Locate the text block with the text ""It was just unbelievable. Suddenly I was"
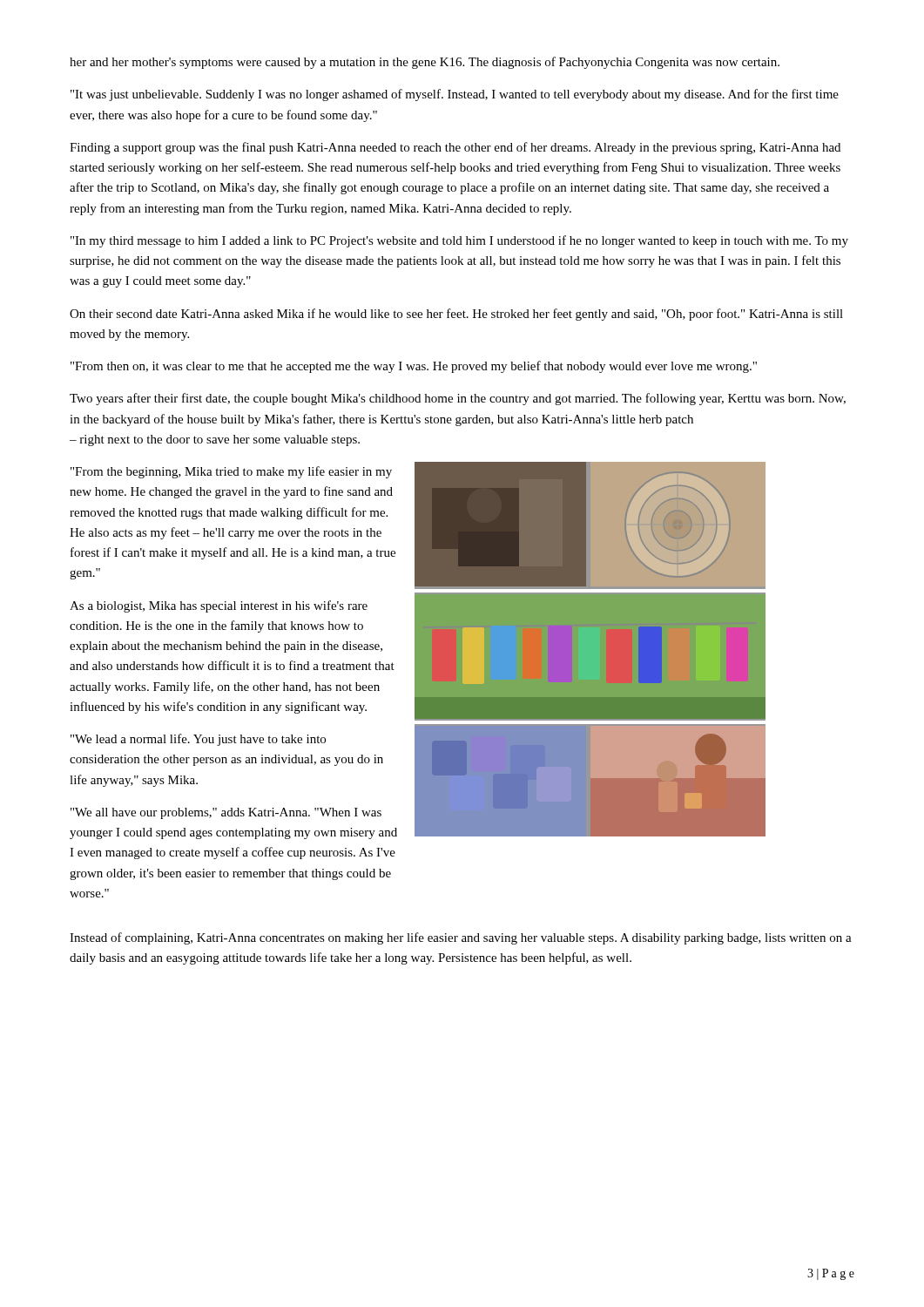 click(462, 105)
